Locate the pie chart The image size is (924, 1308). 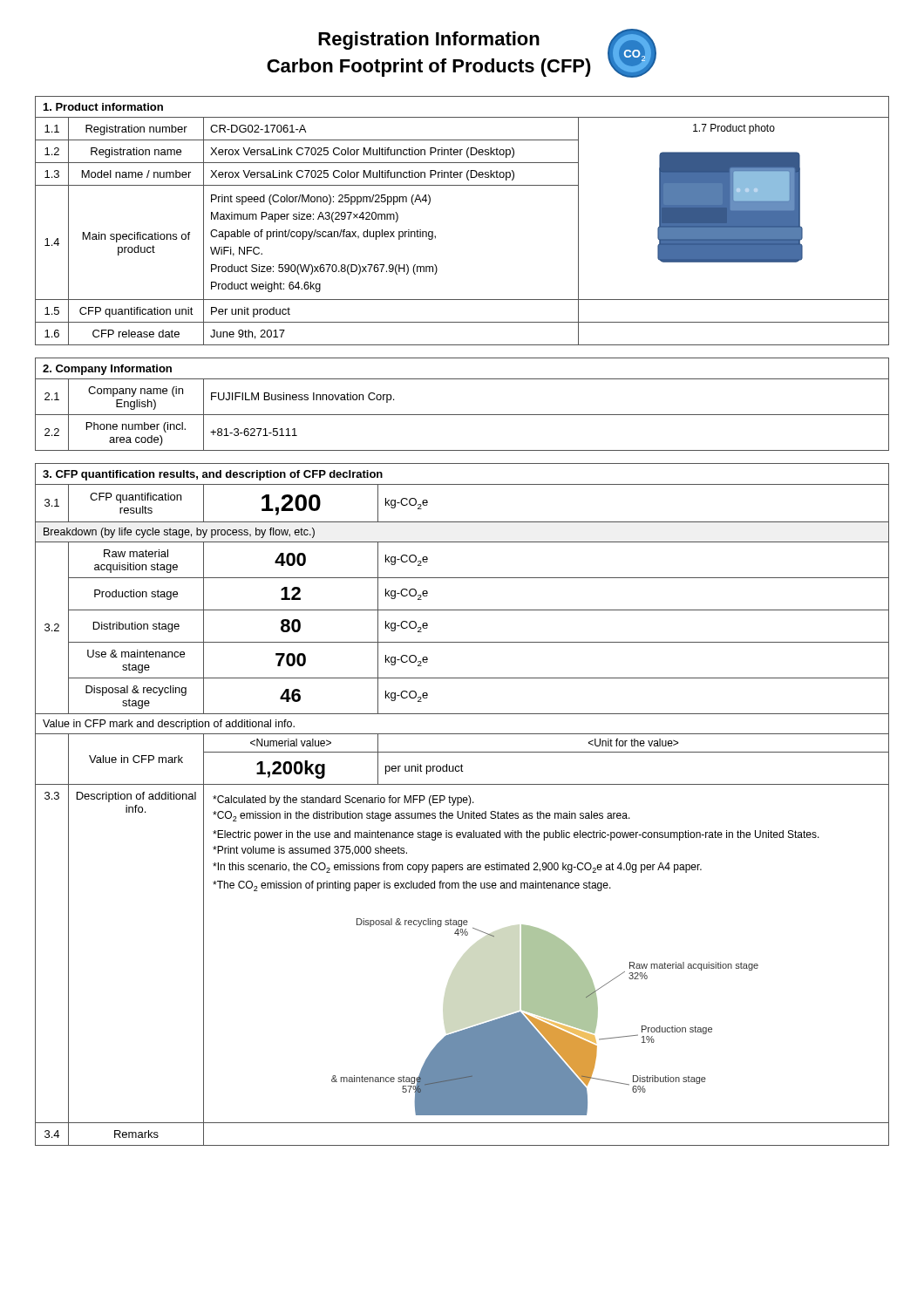click(x=546, y=1011)
